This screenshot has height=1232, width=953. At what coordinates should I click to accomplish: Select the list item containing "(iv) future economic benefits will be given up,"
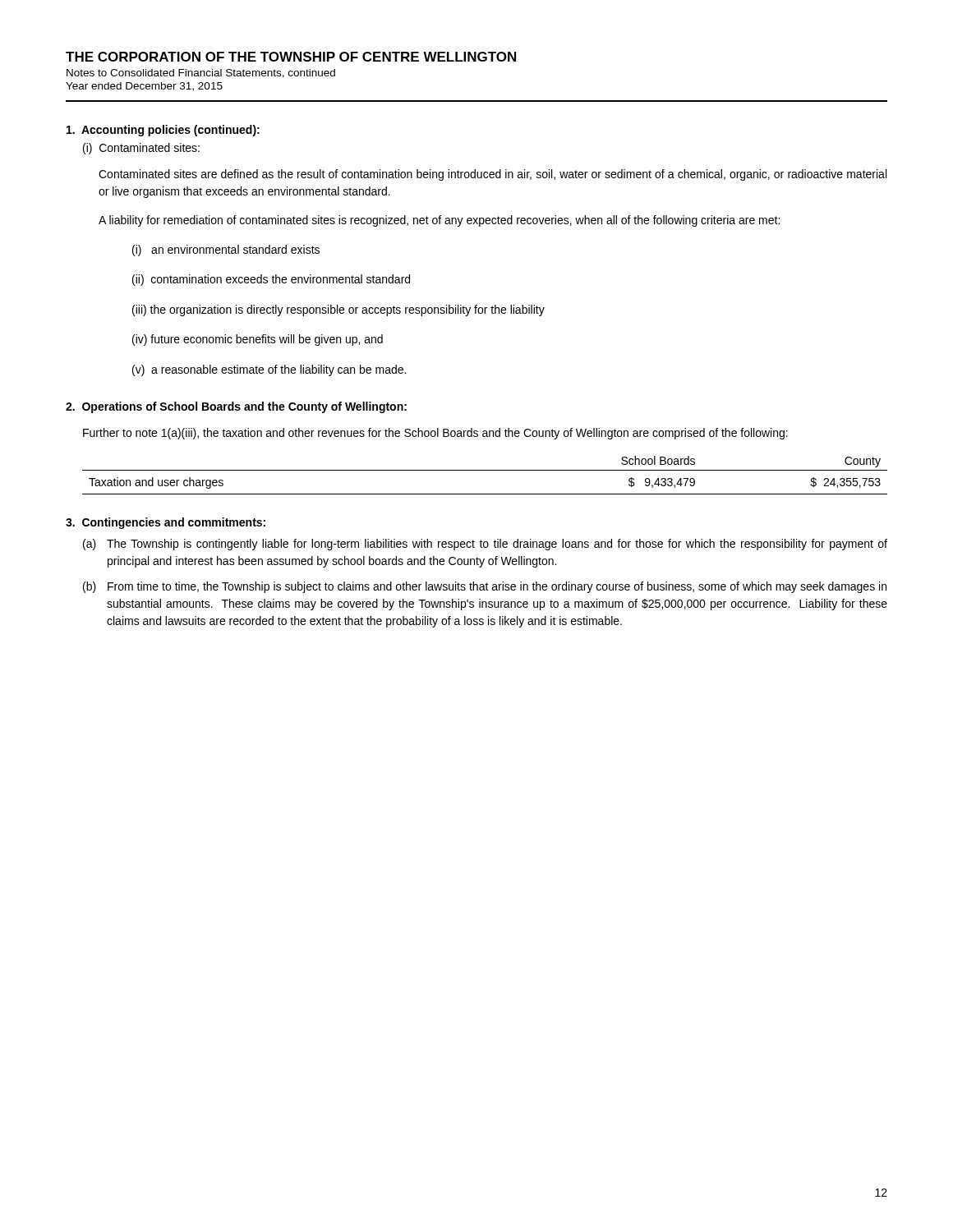pos(258,340)
